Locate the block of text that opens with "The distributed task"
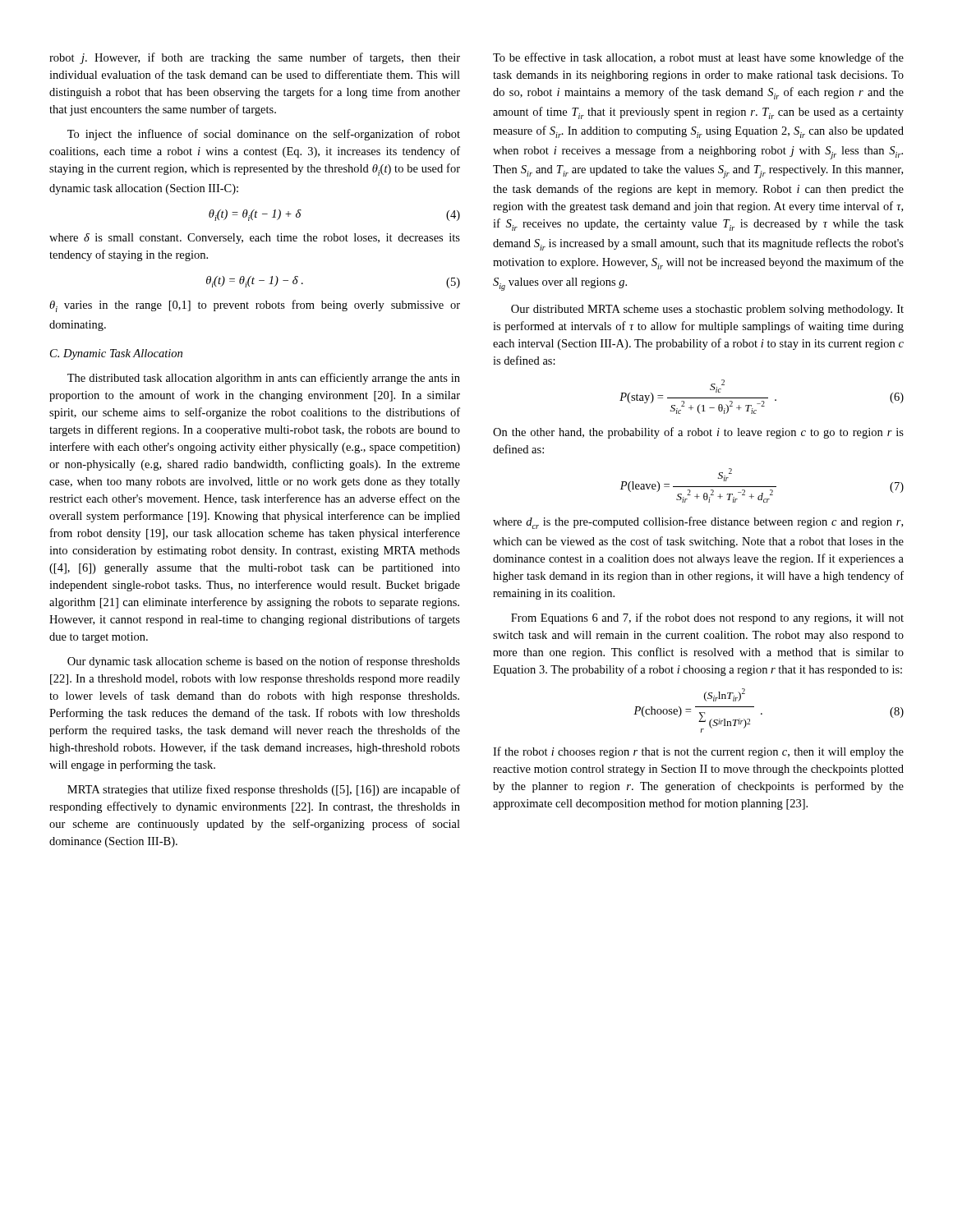The image size is (953, 1232). coord(255,507)
